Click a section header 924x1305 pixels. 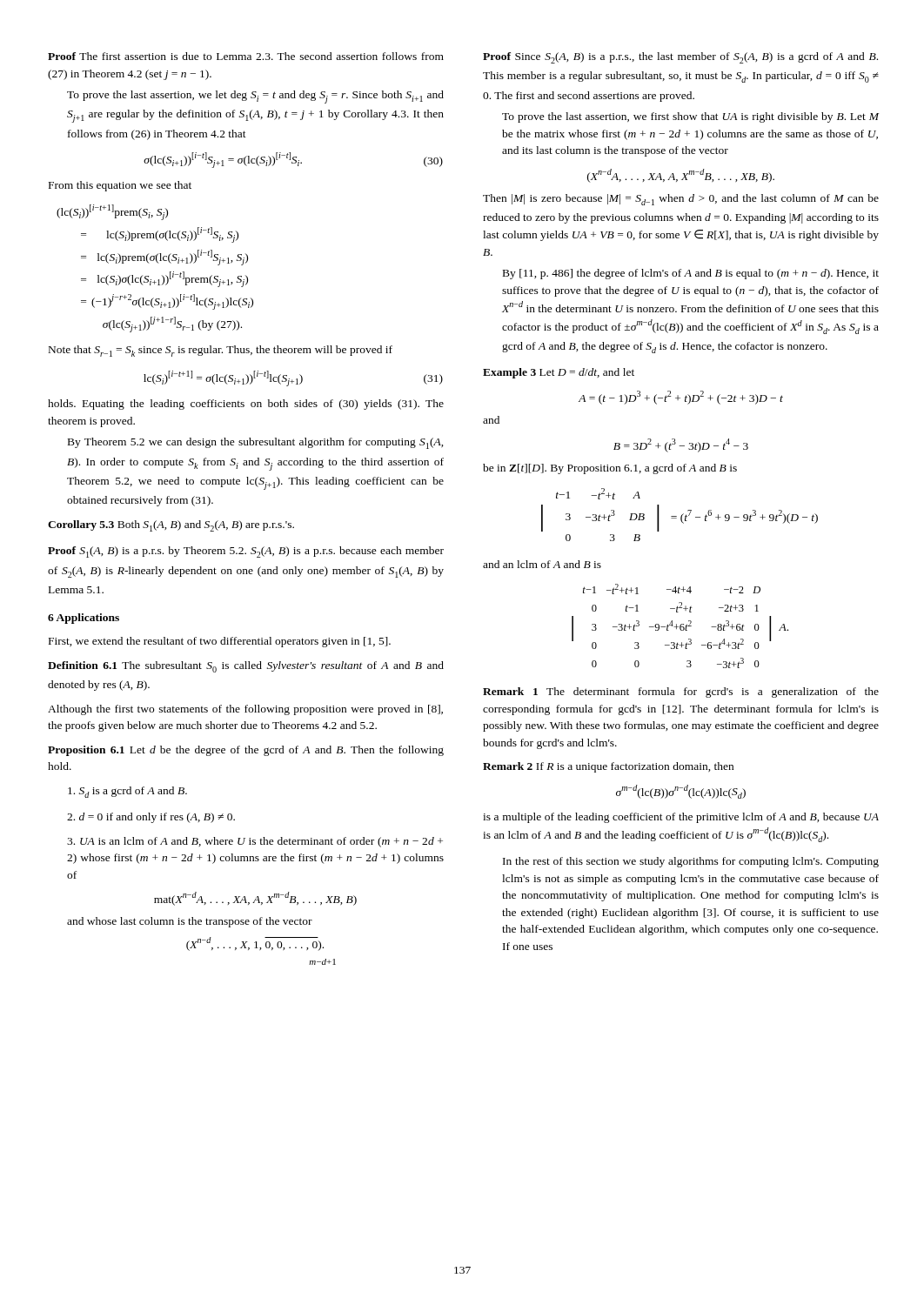tap(84, 617)
